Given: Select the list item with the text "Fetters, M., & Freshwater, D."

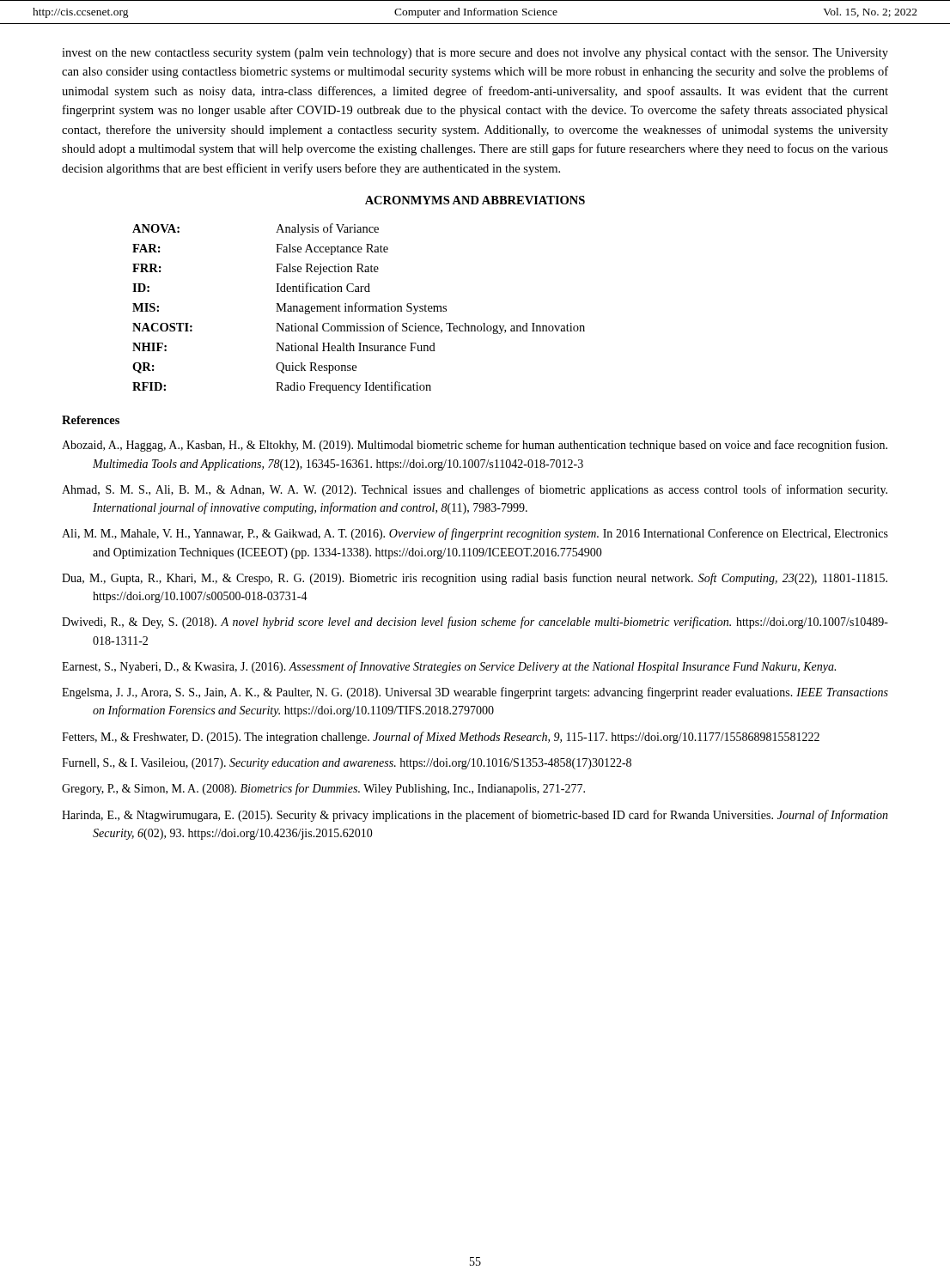Looking at the screenshot, I should click(x=441, y=737).
